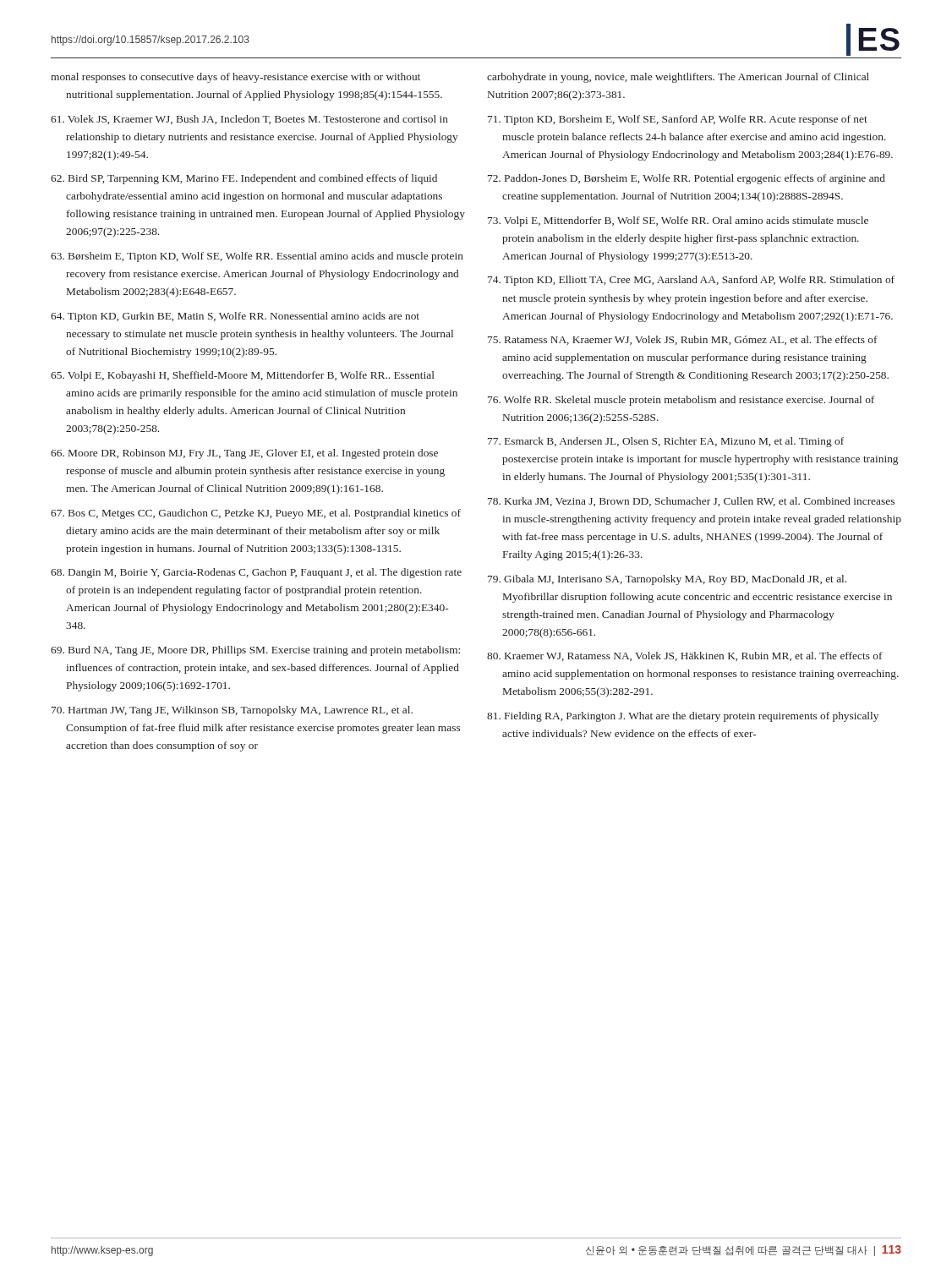
Task: Select the region starting "76. Wolfe RR. Skeletal muscle protein metabolism"
Action: [x=681, y=408]
